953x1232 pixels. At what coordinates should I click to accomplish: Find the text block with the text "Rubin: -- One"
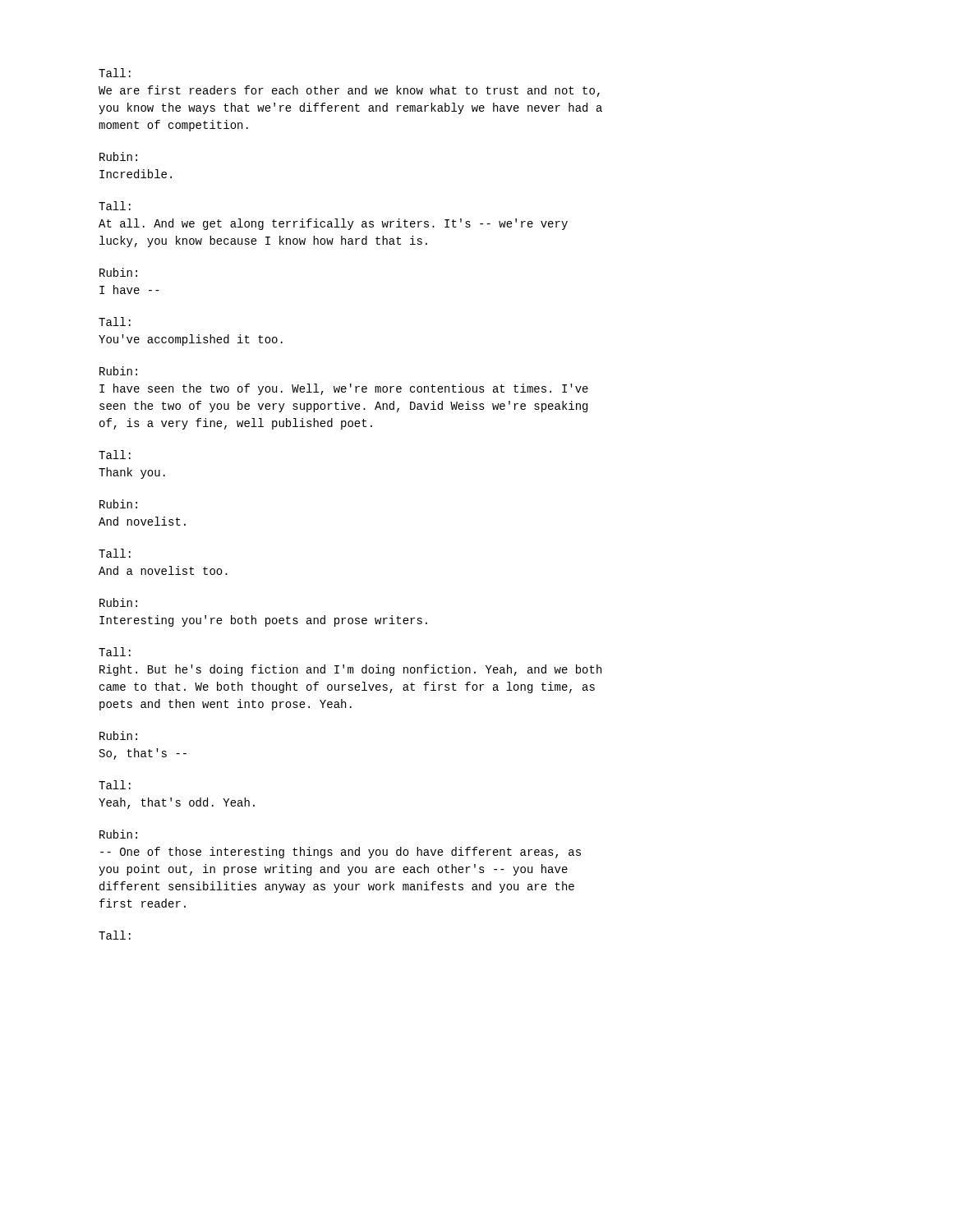pos(340,870)
